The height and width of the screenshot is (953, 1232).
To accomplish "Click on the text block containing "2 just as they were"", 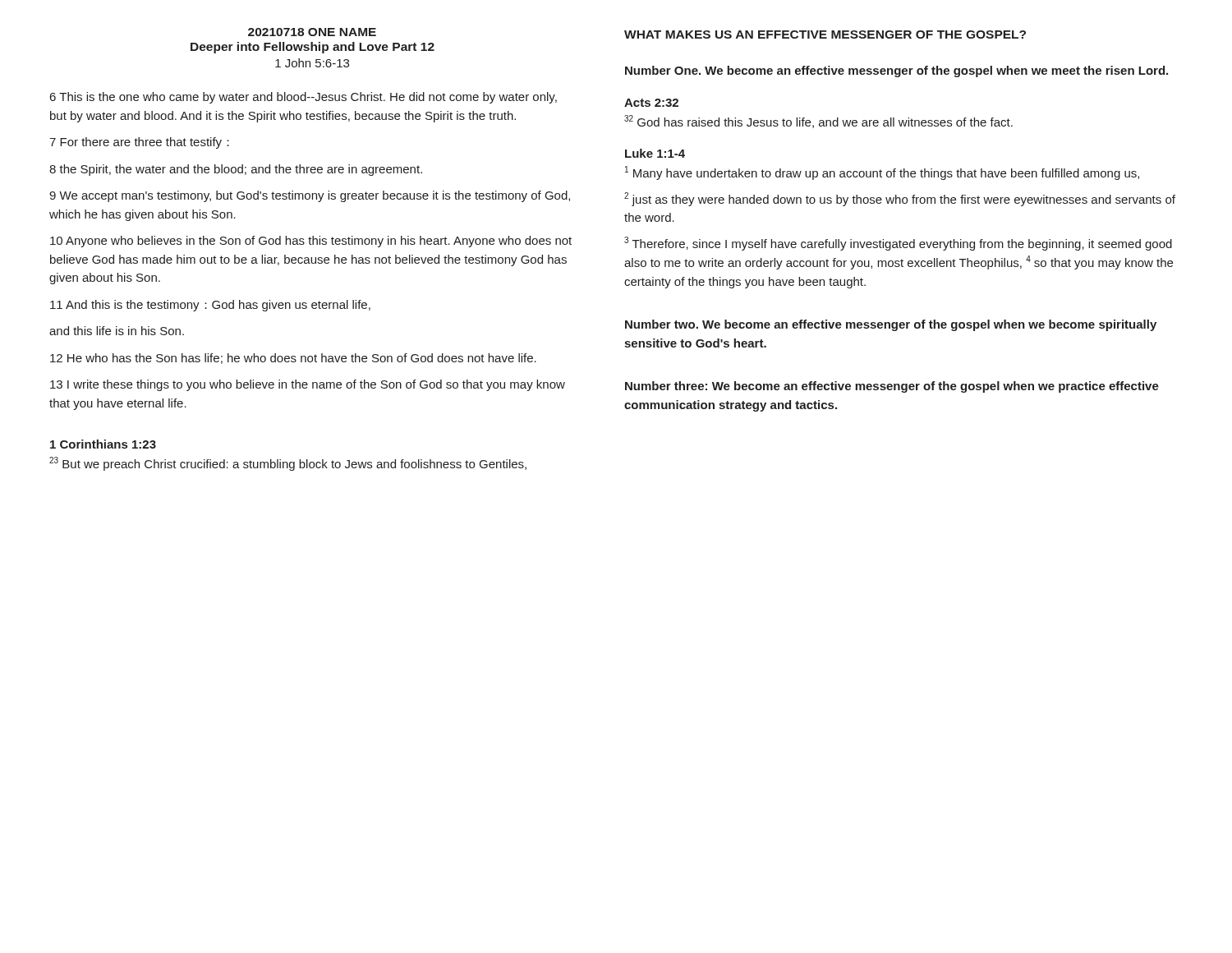I will (x=900, y=208).
